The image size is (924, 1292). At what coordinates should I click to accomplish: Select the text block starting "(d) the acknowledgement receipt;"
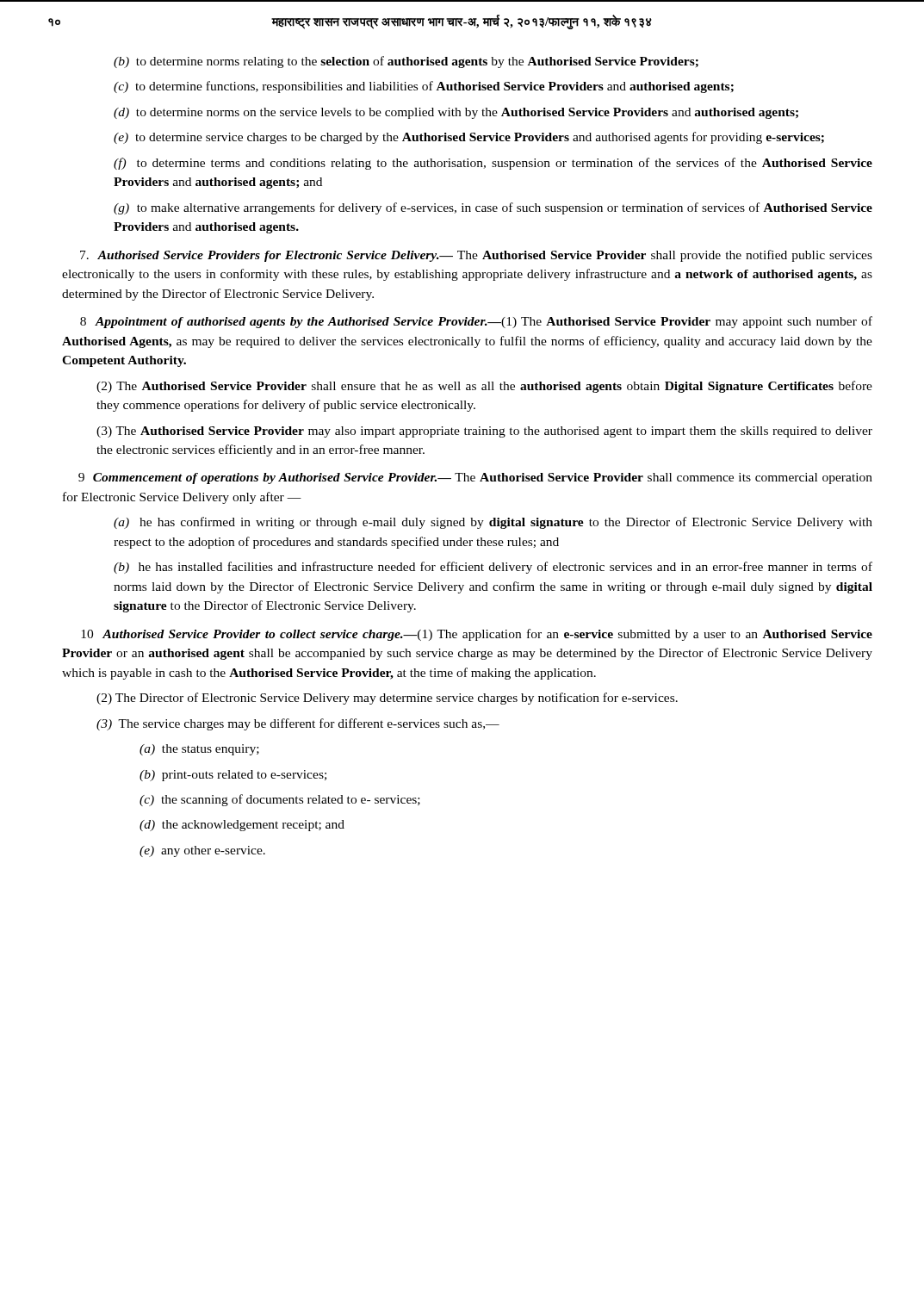[242, 824]
